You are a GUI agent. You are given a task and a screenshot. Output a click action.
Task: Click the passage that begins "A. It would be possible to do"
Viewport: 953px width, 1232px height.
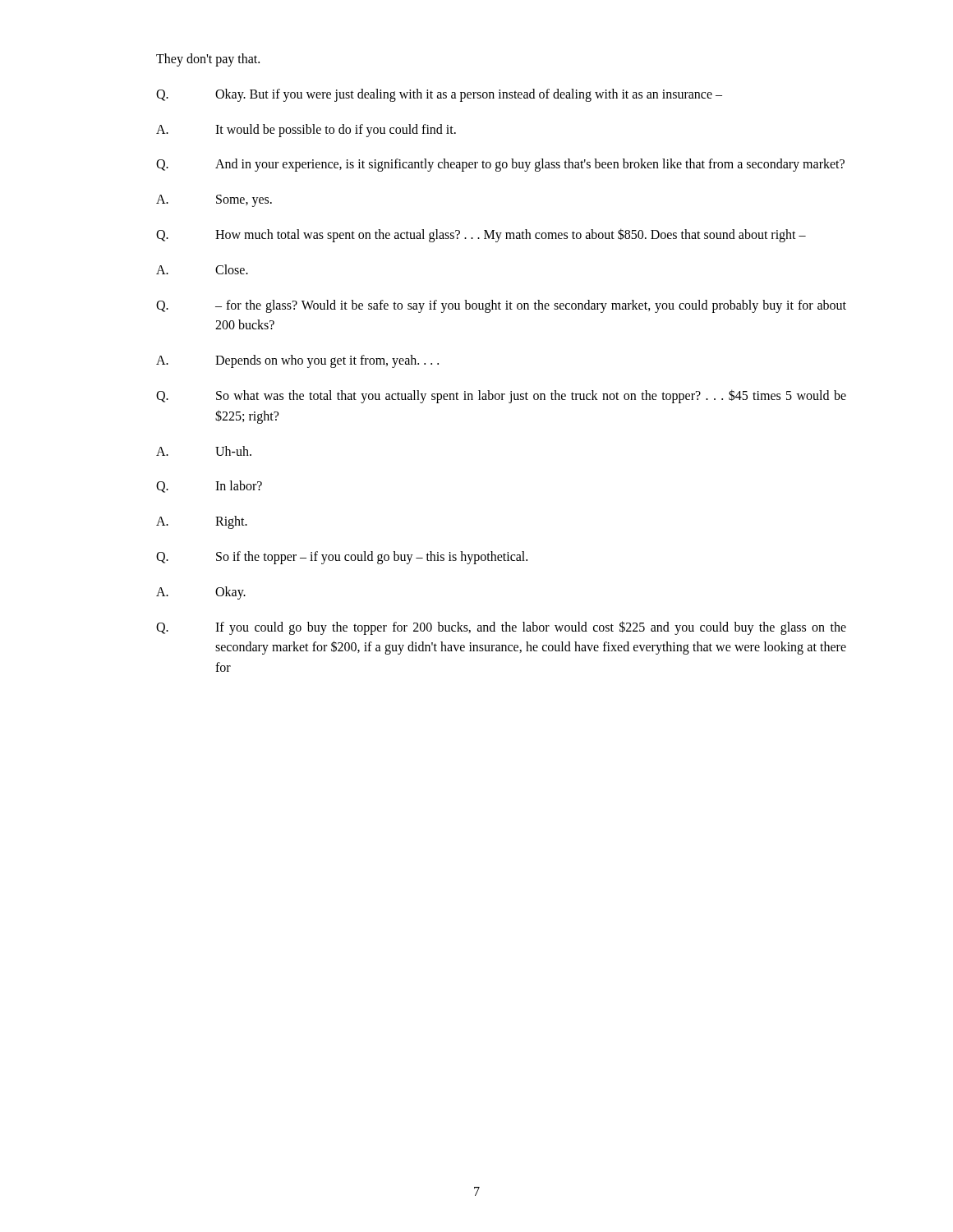pos(306,131)
